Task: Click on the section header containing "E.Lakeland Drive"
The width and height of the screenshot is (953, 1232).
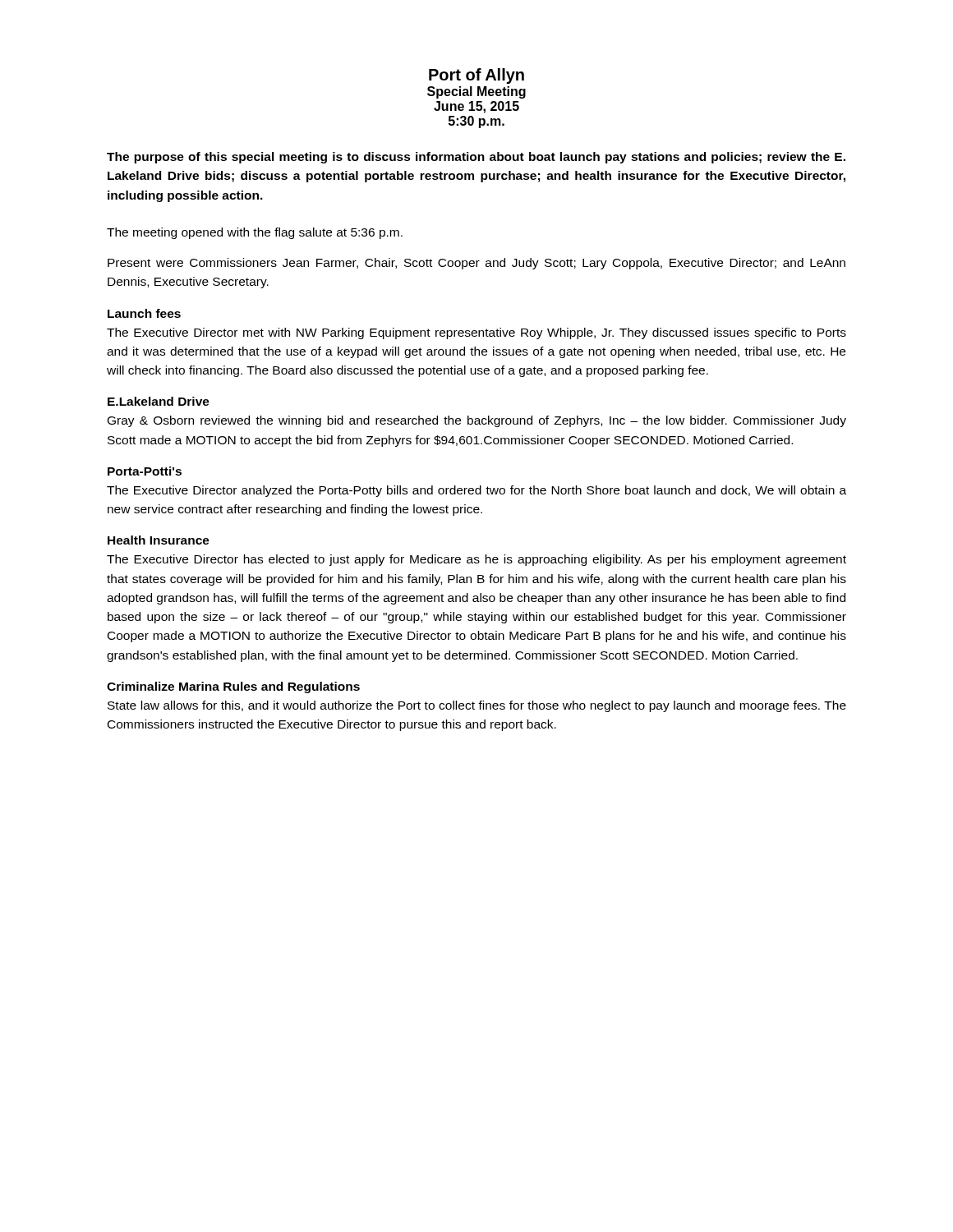Action: click(158, 401)
